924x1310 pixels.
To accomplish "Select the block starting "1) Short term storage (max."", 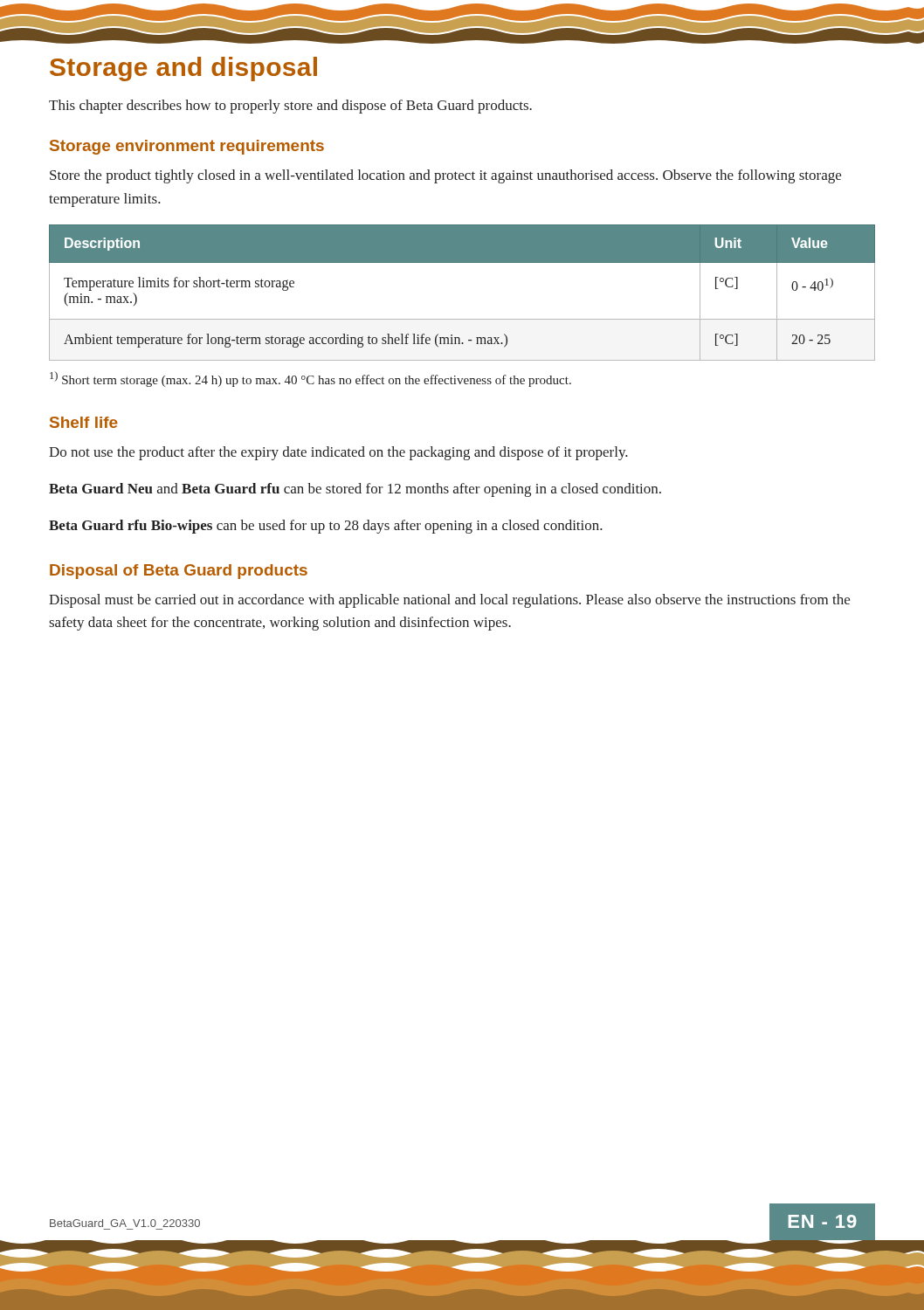I will 310,378.
